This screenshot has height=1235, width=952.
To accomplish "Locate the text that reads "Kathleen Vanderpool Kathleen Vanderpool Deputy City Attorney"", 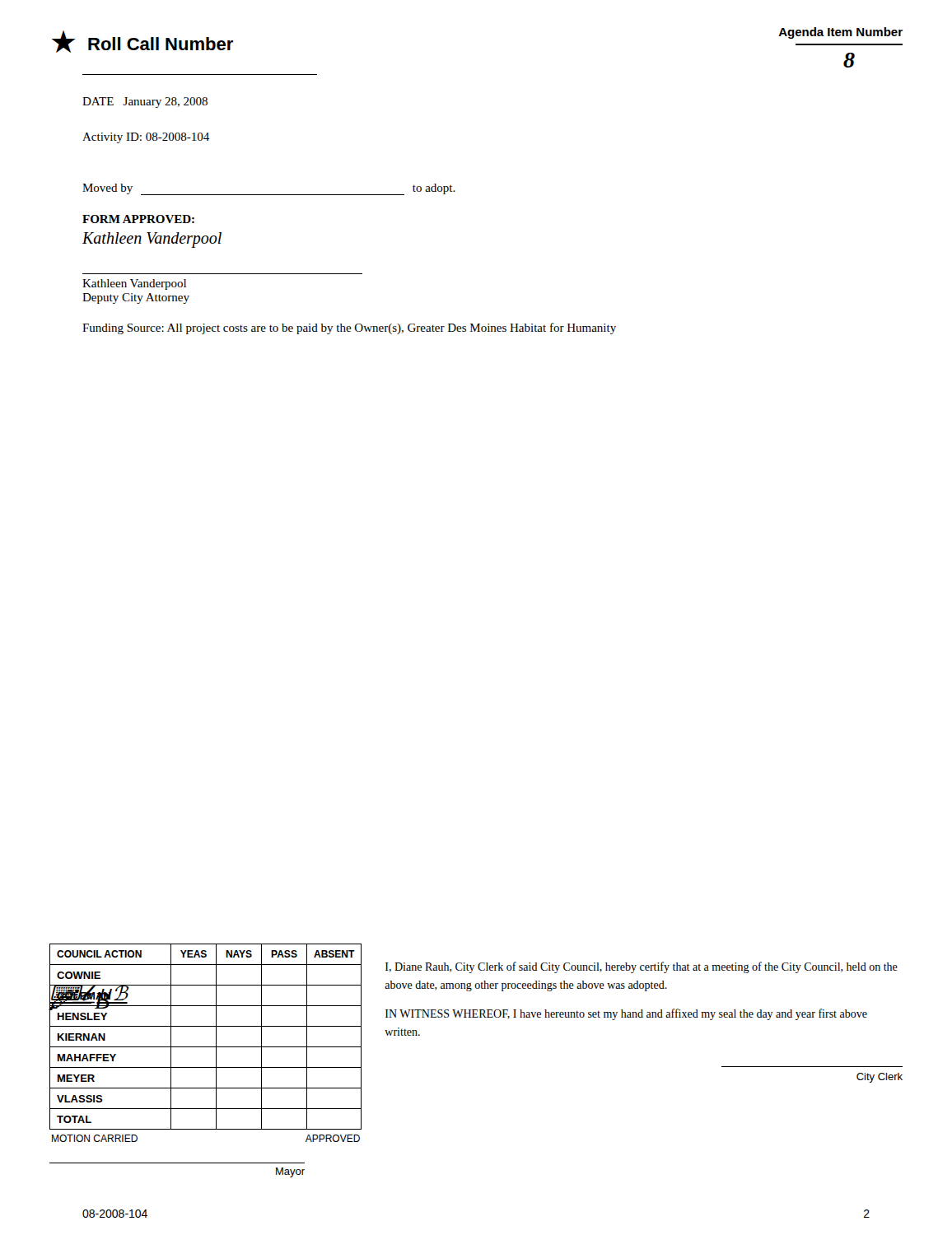I will pos(235,267).
